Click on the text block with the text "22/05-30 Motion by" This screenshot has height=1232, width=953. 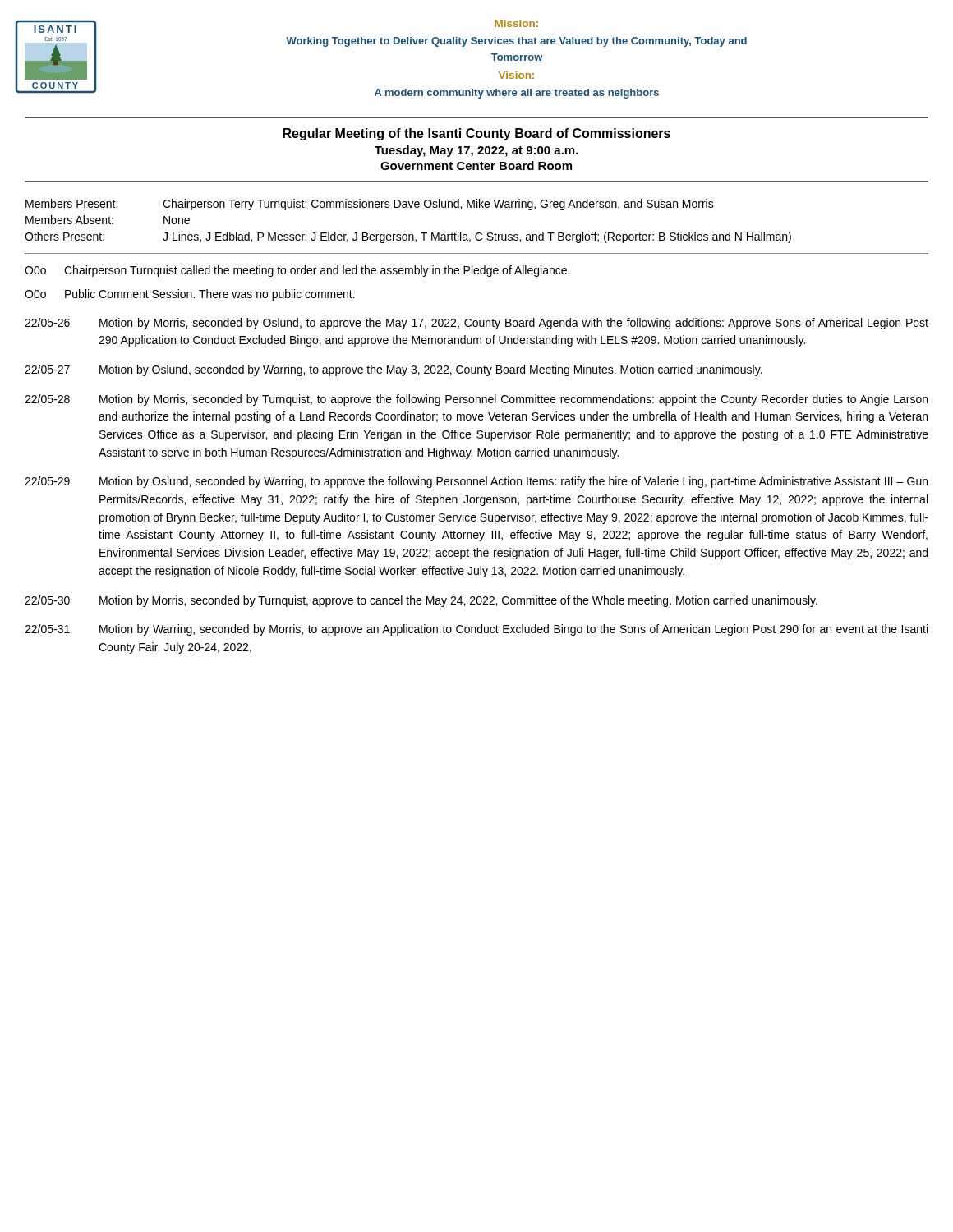pos(476,601)
